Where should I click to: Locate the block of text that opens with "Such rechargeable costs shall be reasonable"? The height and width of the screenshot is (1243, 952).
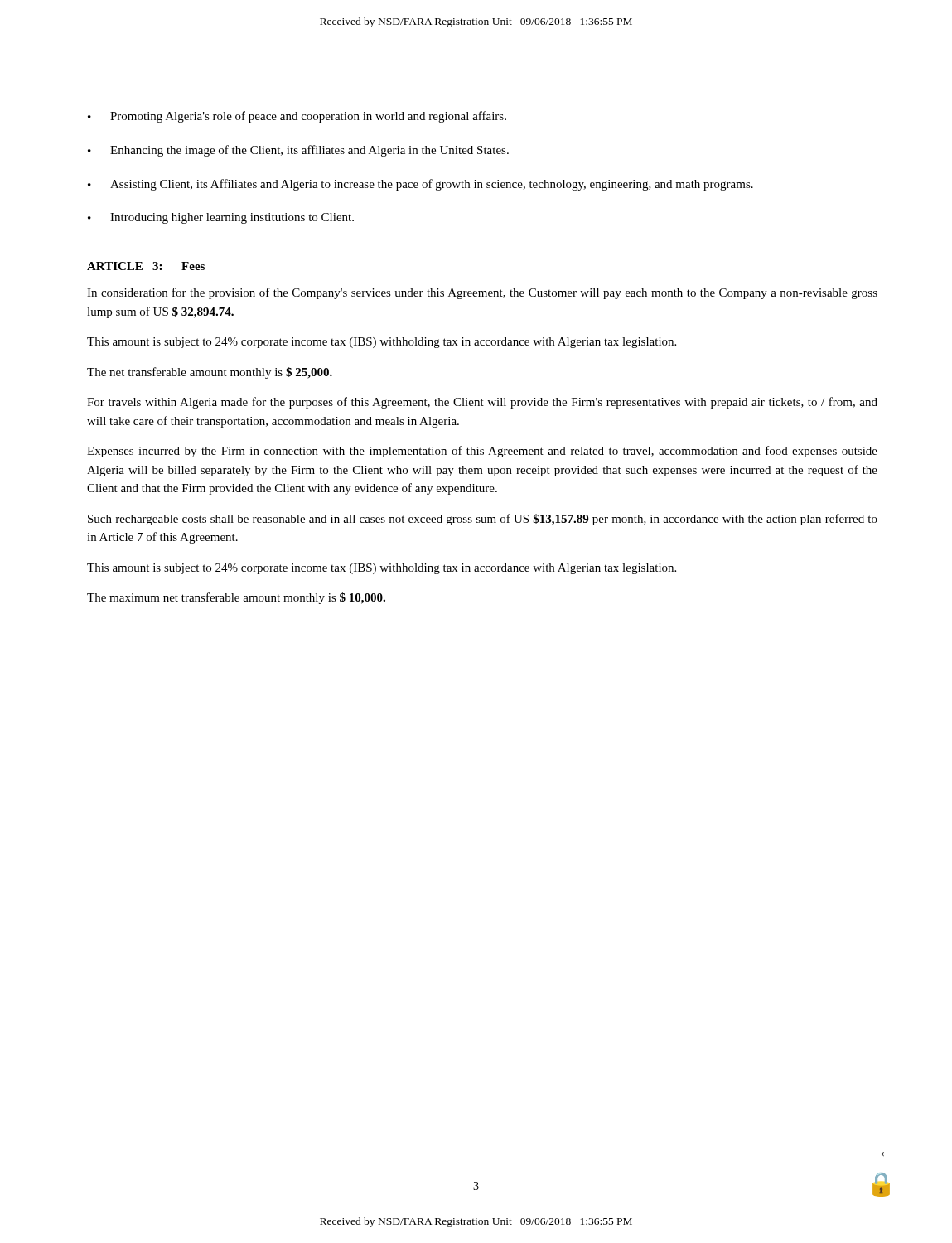(x=482, y=528)
